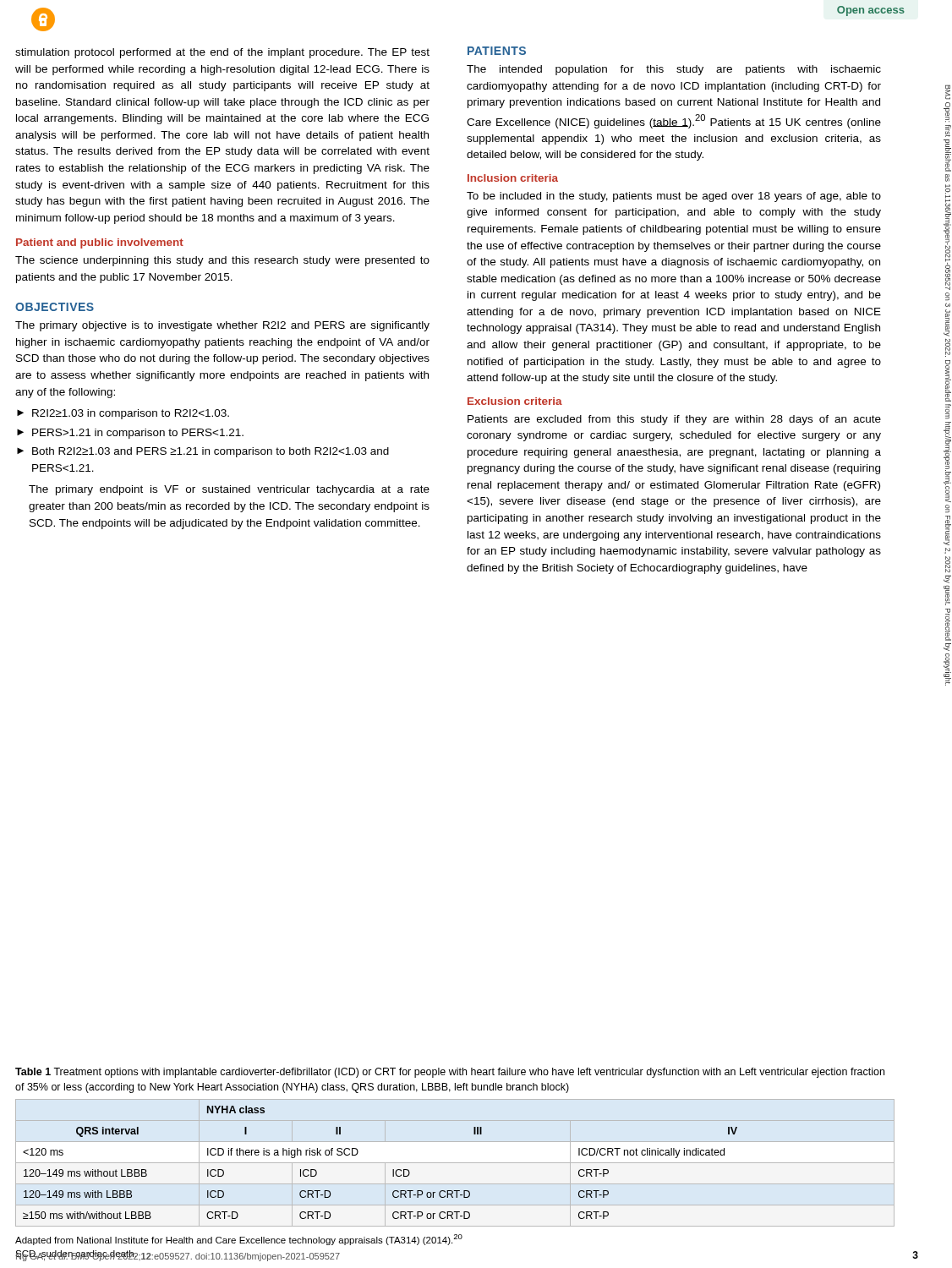Locate the block of text that opens with "► PERS>1.21 in comparison to"
The image size is (952, 1268).
point(130,432)
